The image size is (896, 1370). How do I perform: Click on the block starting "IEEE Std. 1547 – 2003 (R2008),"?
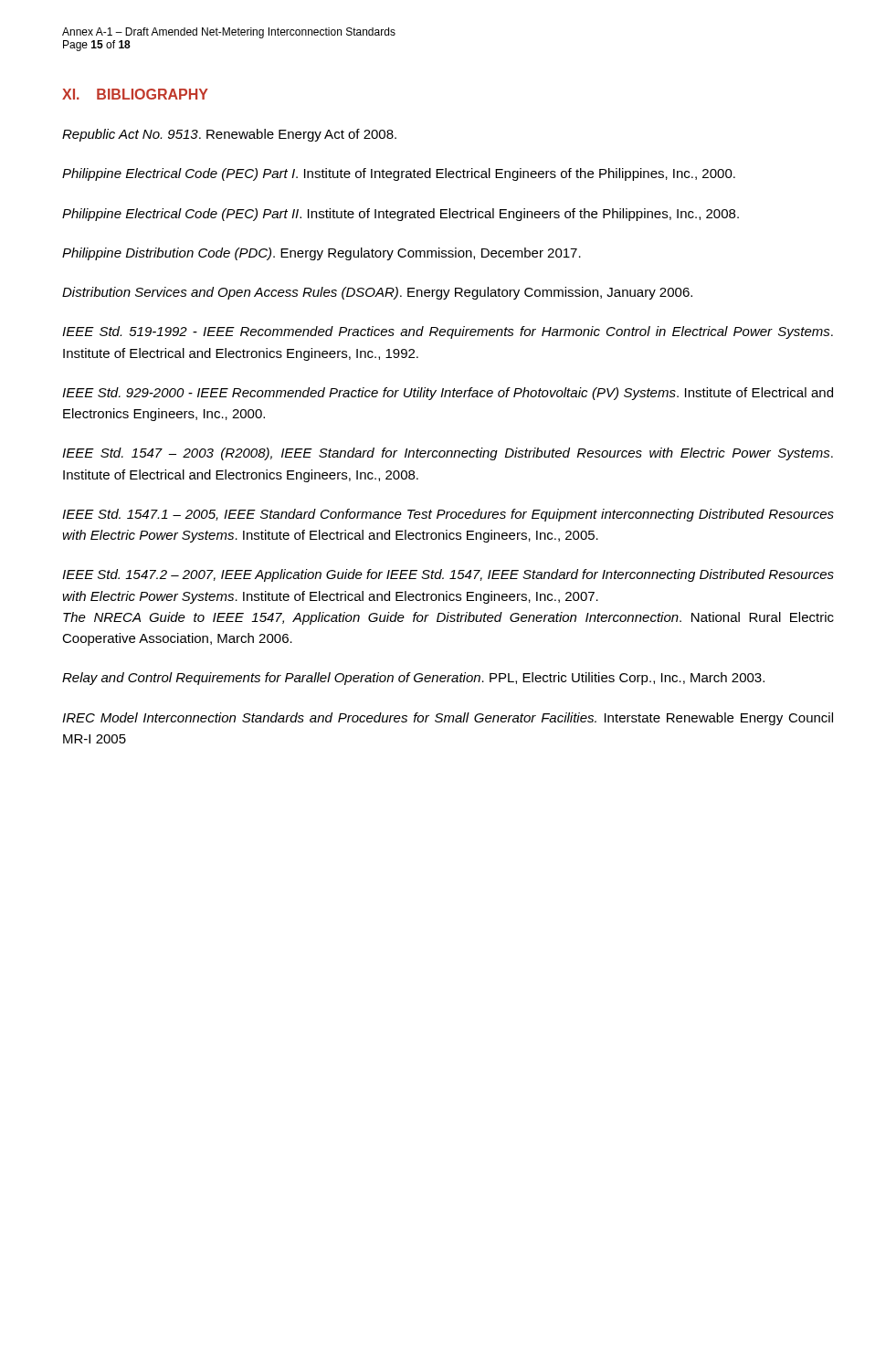point(448,463)
